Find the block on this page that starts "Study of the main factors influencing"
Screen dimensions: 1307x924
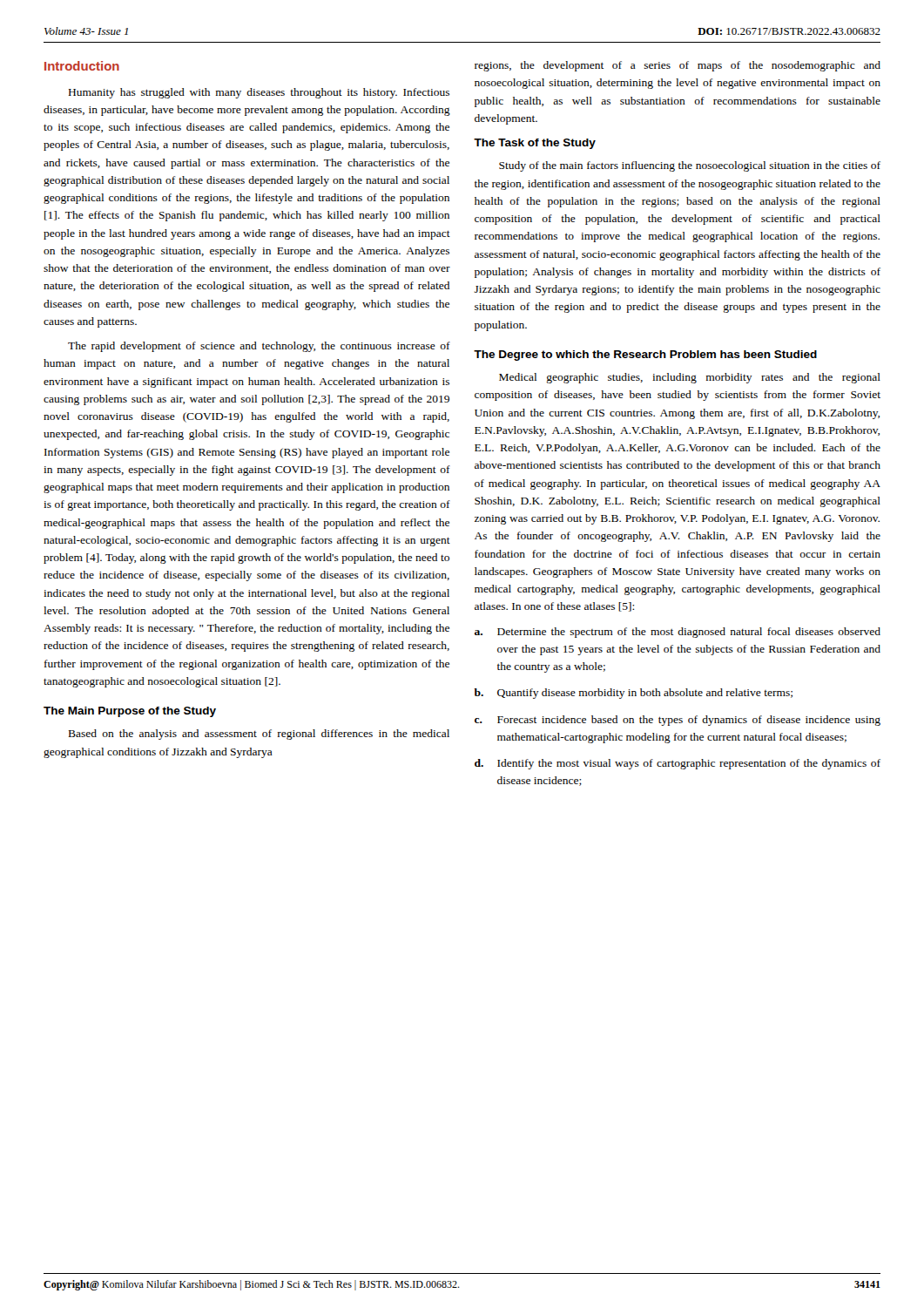(677, 245)
